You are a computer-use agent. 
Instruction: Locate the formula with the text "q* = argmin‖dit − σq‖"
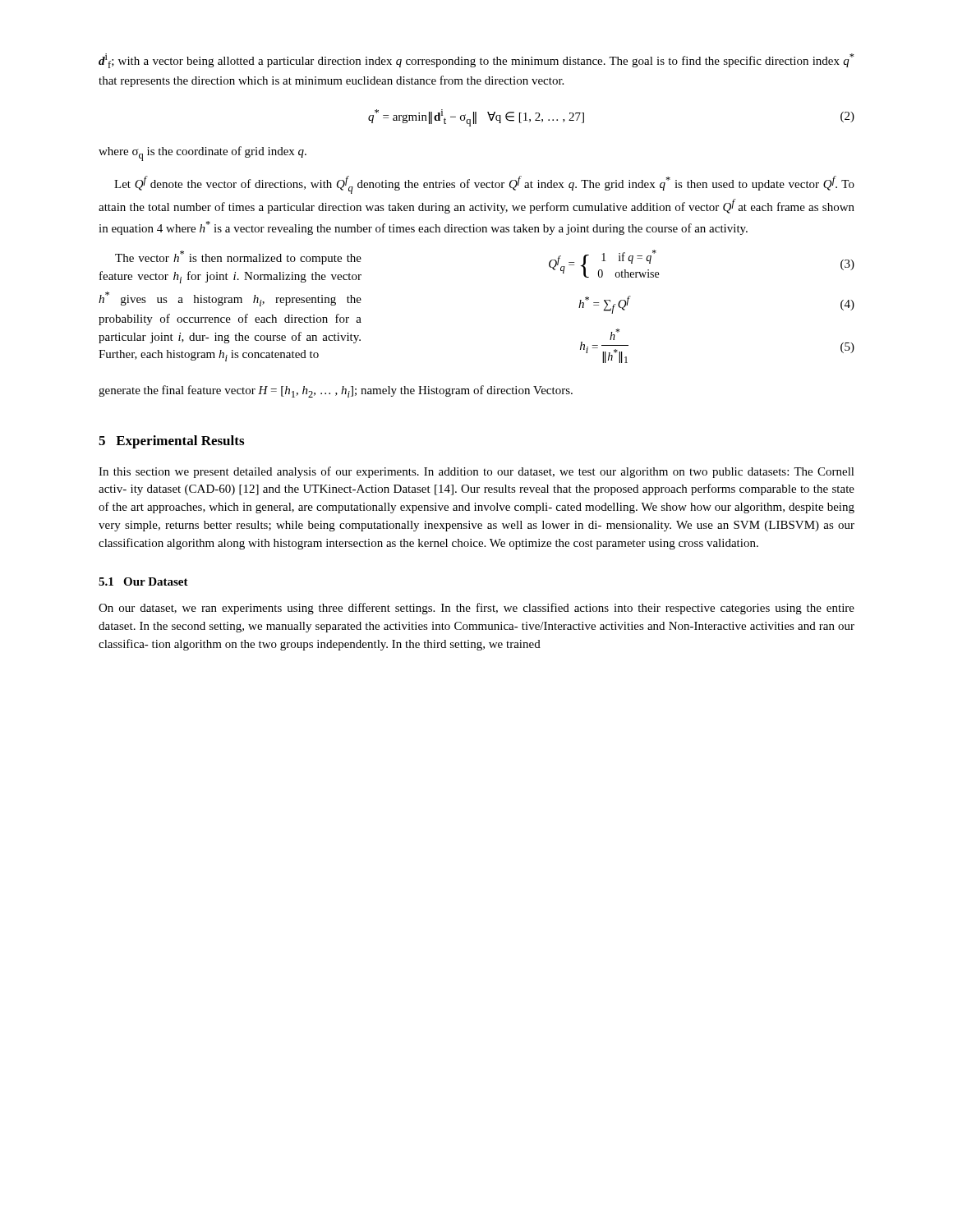[465, 118]
